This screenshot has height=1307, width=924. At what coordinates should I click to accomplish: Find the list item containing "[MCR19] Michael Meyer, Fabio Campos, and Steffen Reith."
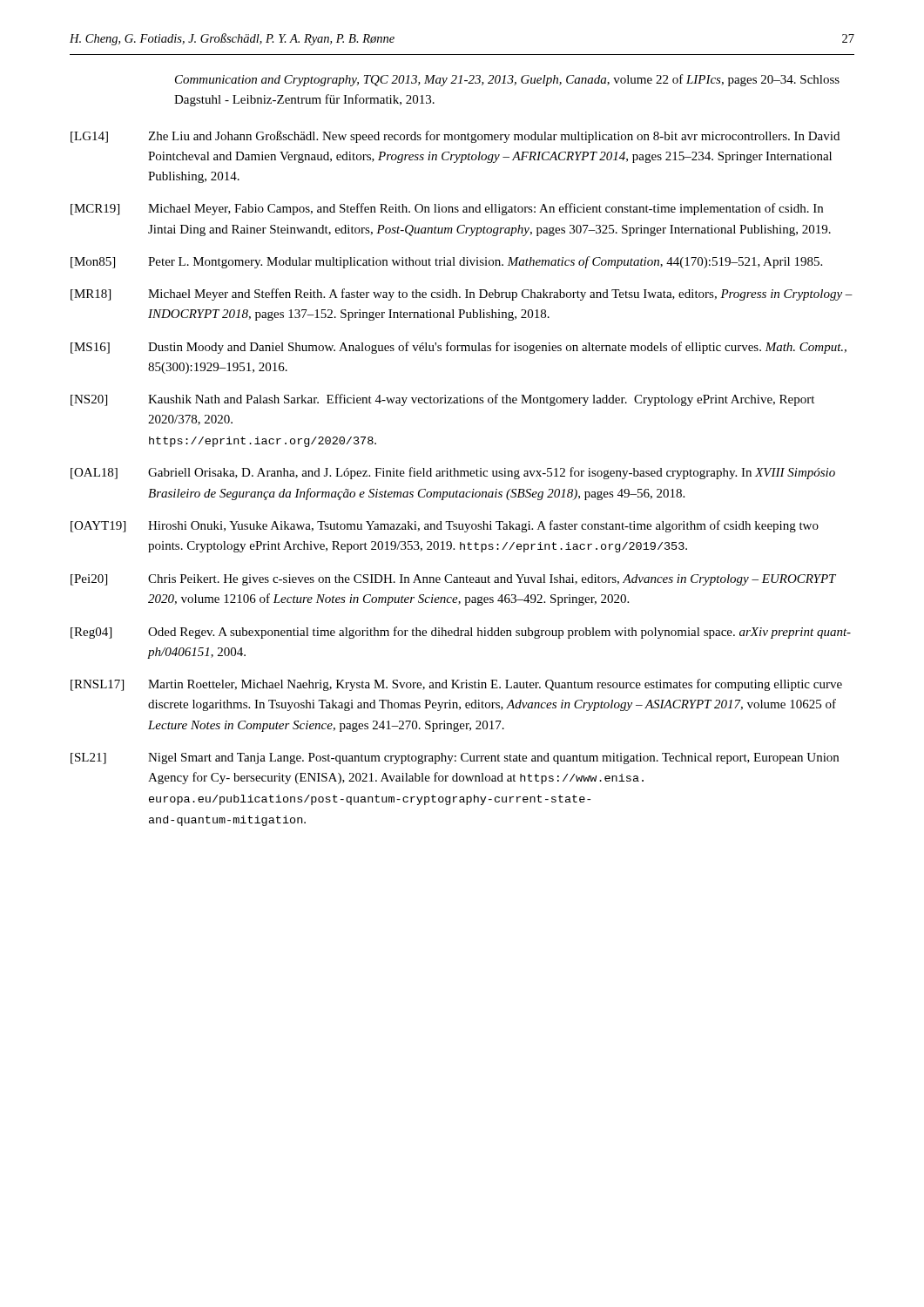tap(462, 219)
